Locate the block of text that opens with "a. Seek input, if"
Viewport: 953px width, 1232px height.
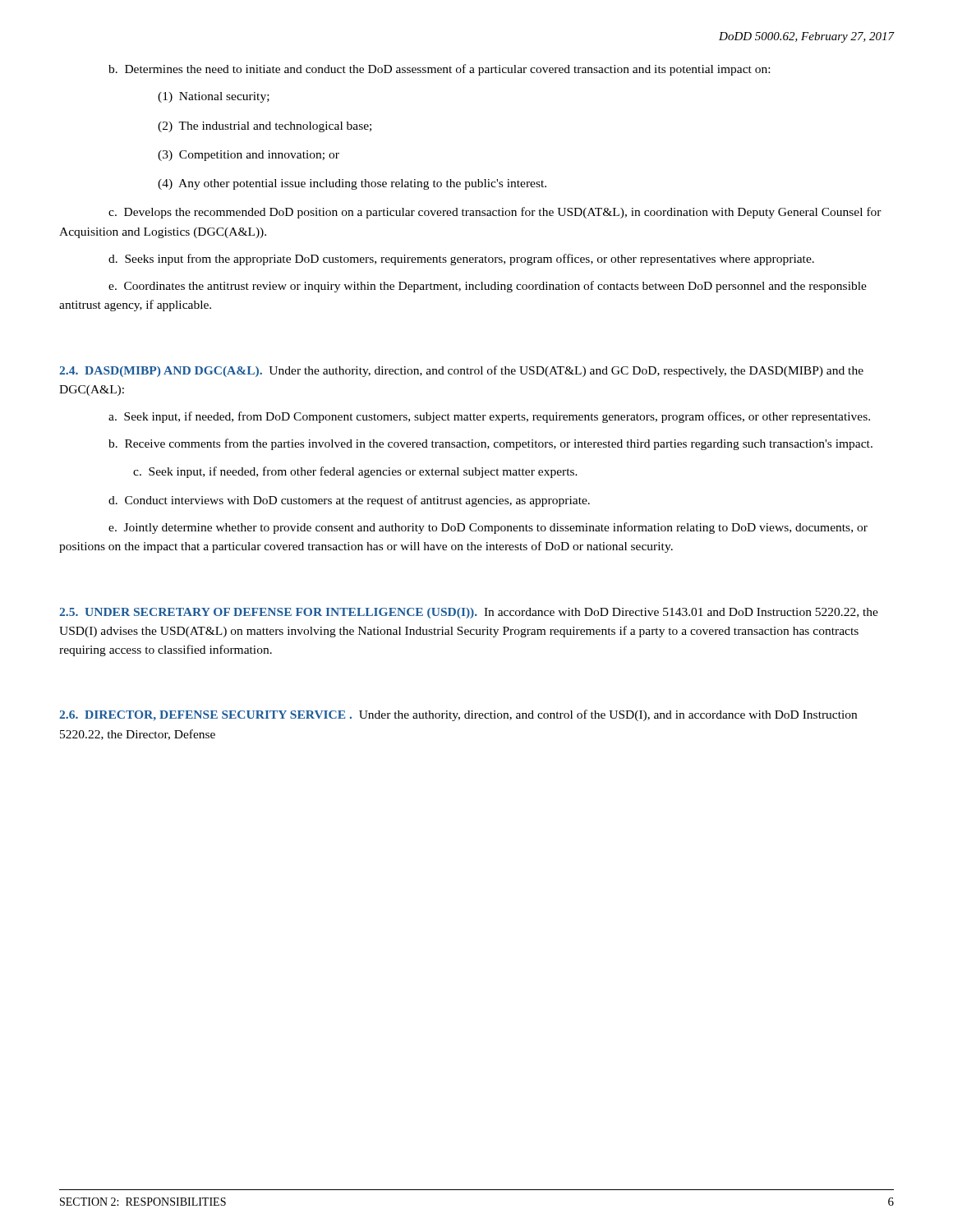(490, 416)
